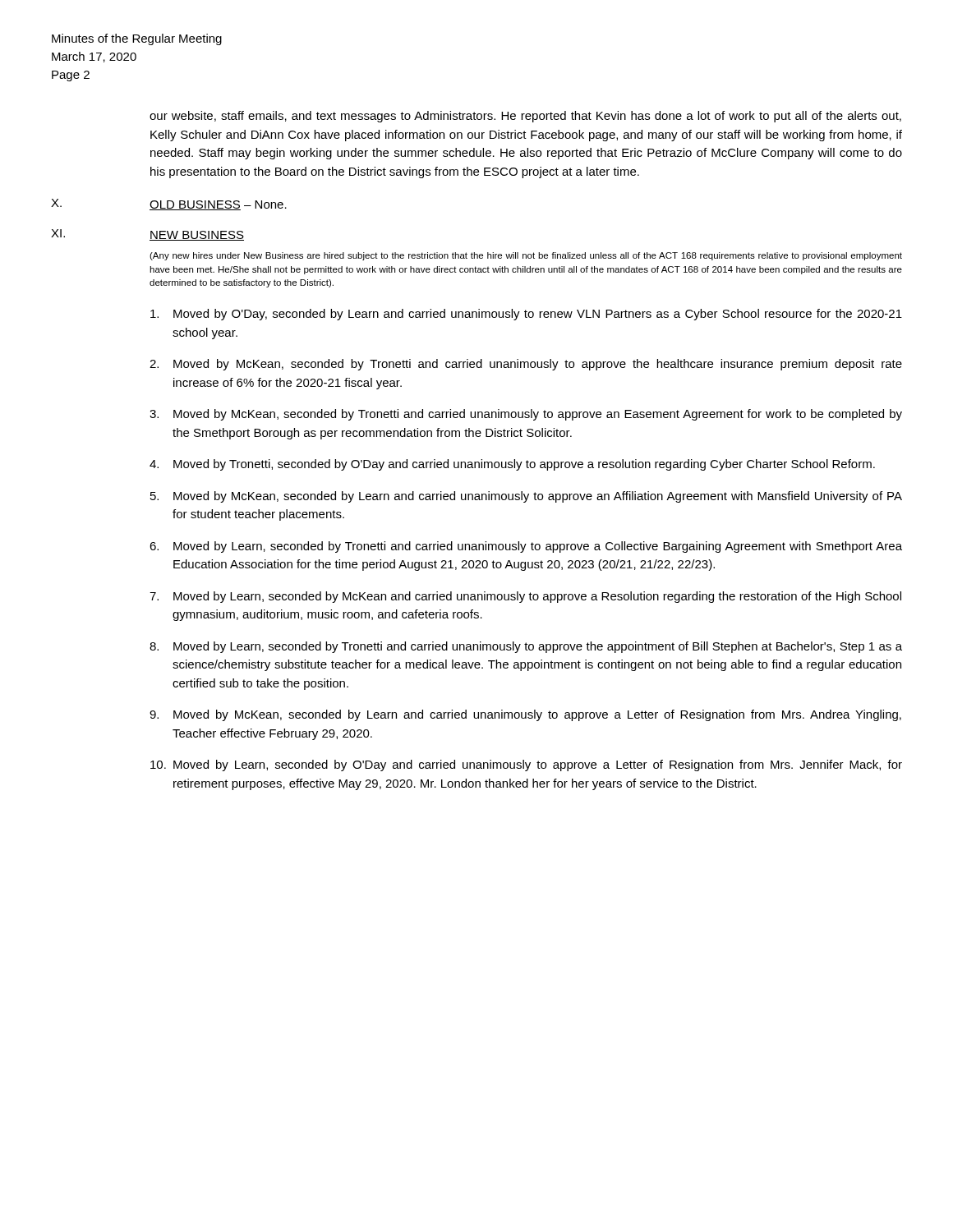Point to the block beginning "8. Moved by Learn,"

[x=526, y=665]
